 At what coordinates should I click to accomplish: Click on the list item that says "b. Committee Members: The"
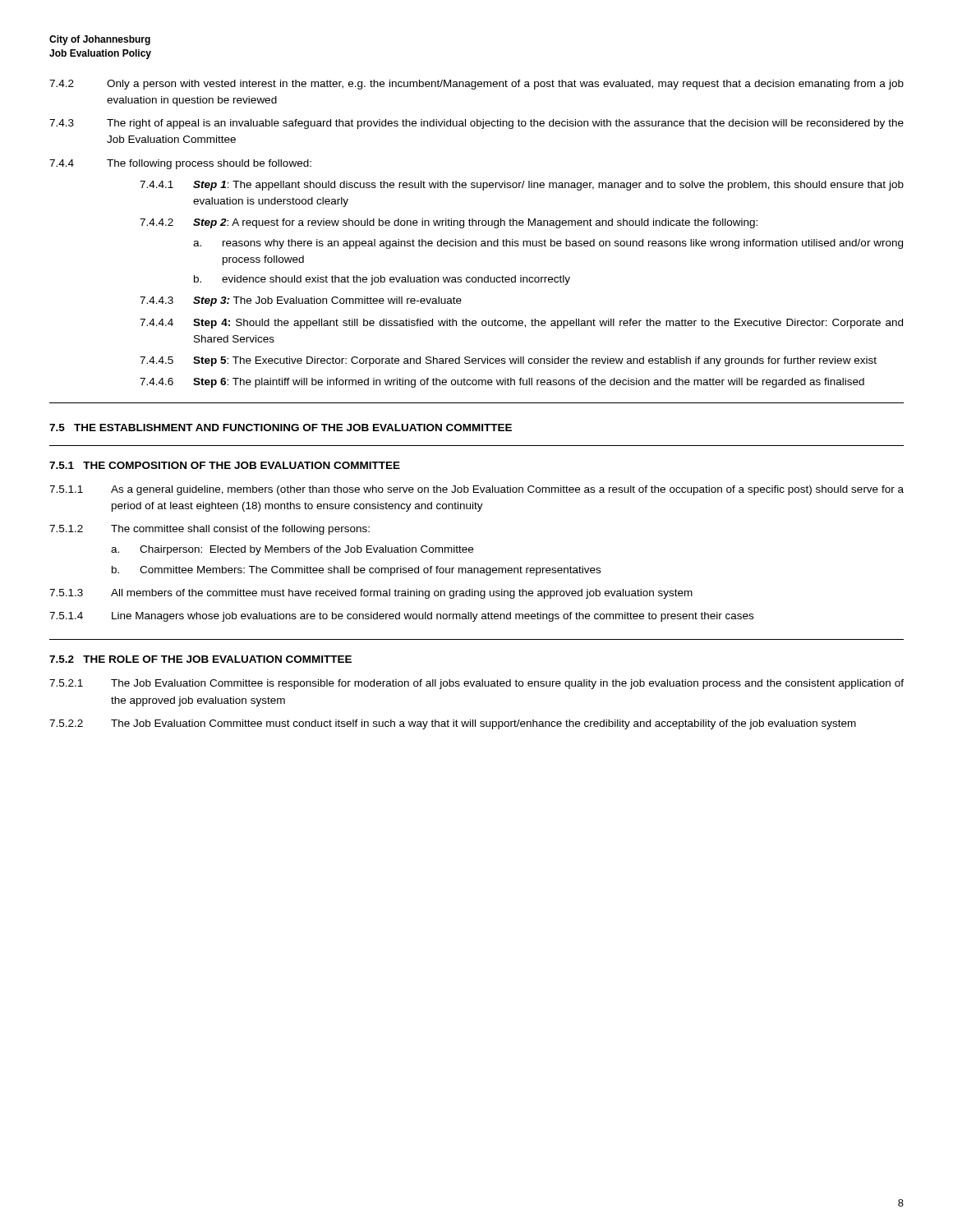click(507, 570)
